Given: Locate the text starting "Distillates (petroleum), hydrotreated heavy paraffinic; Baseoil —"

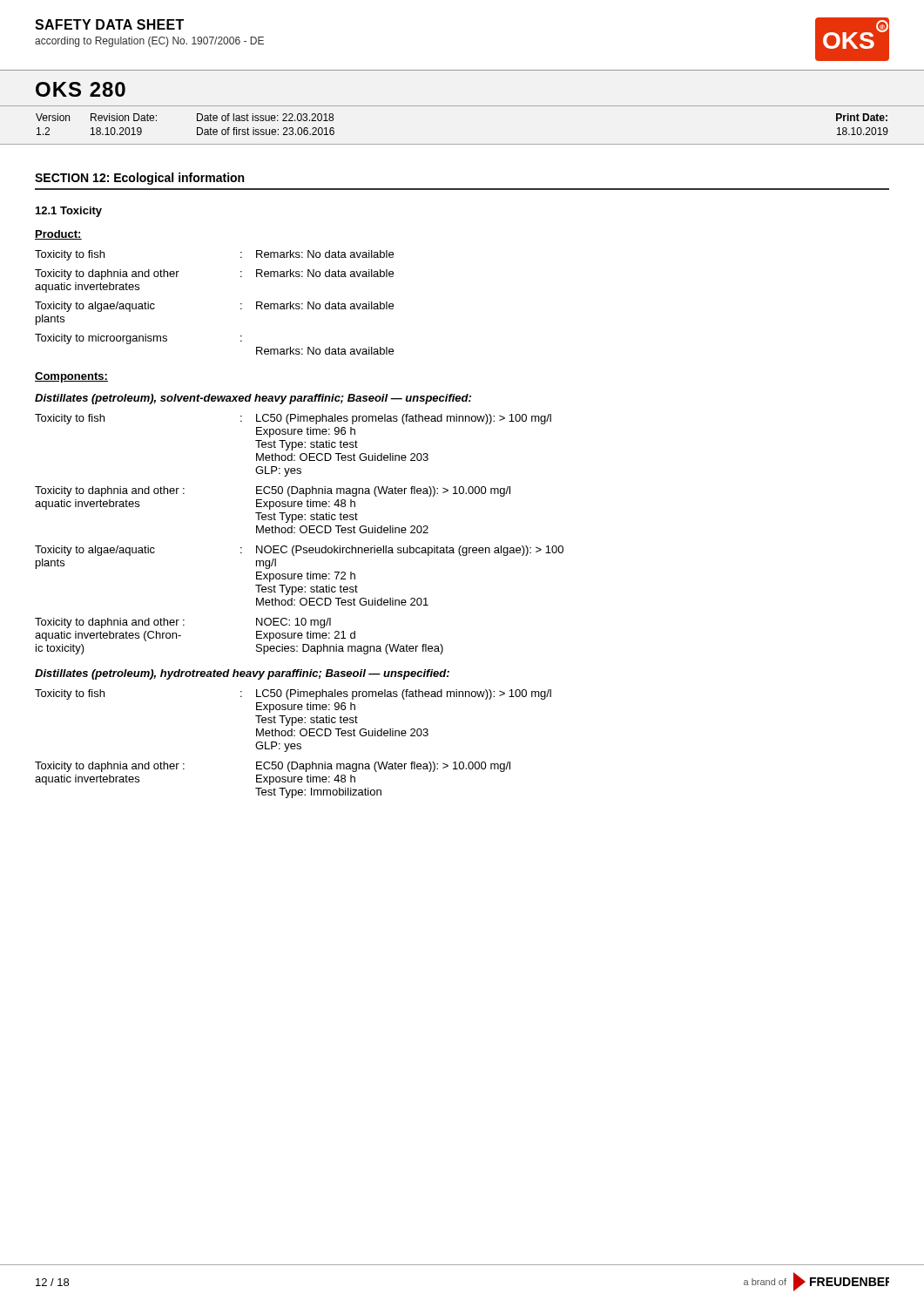Looking at the screenshot, I should 242,673.
